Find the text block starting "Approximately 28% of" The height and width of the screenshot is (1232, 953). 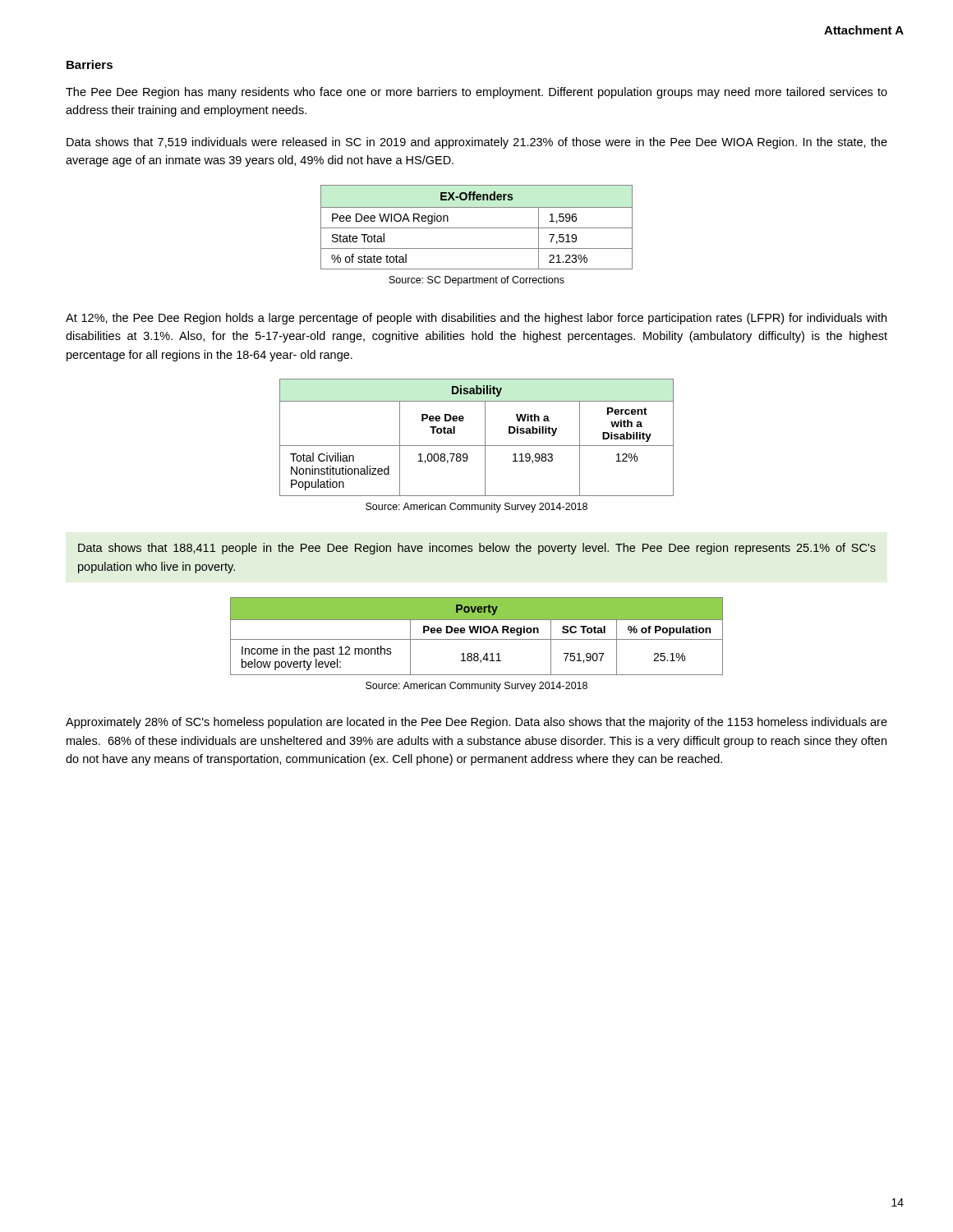476,741
